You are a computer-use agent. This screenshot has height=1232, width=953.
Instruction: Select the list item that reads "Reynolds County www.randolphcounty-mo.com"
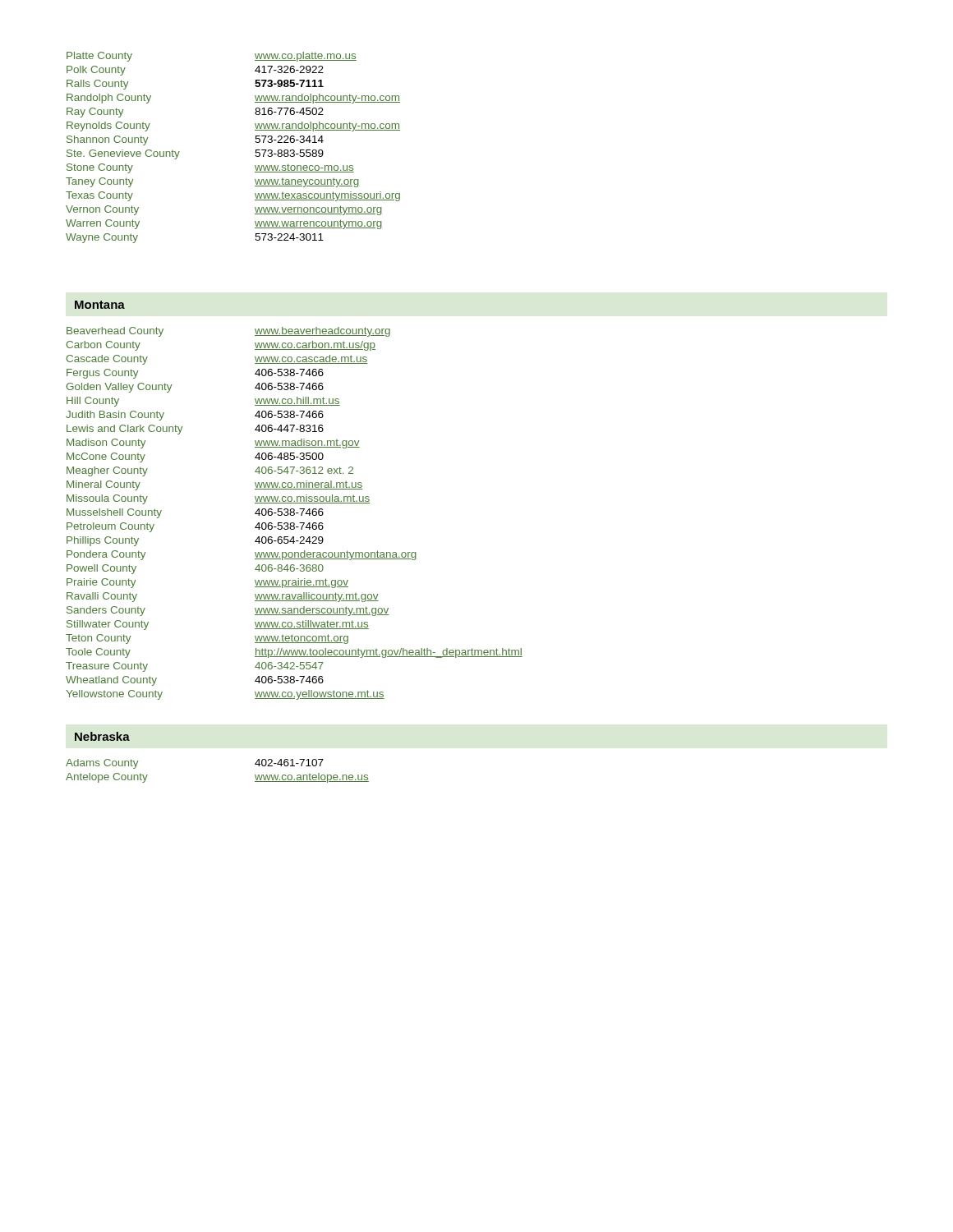click(109, 126)
